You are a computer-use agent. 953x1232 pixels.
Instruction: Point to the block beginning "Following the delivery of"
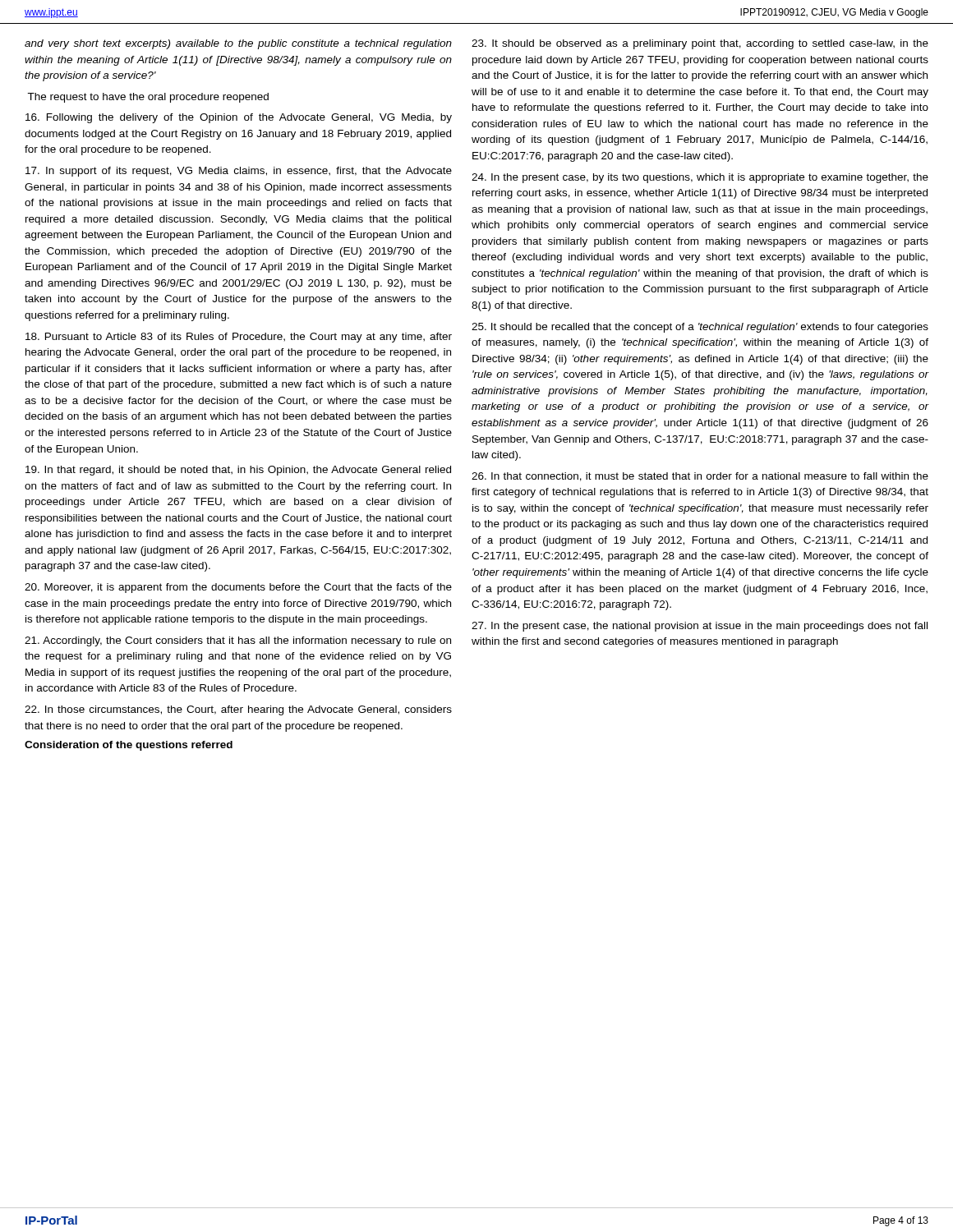(238, 134)
